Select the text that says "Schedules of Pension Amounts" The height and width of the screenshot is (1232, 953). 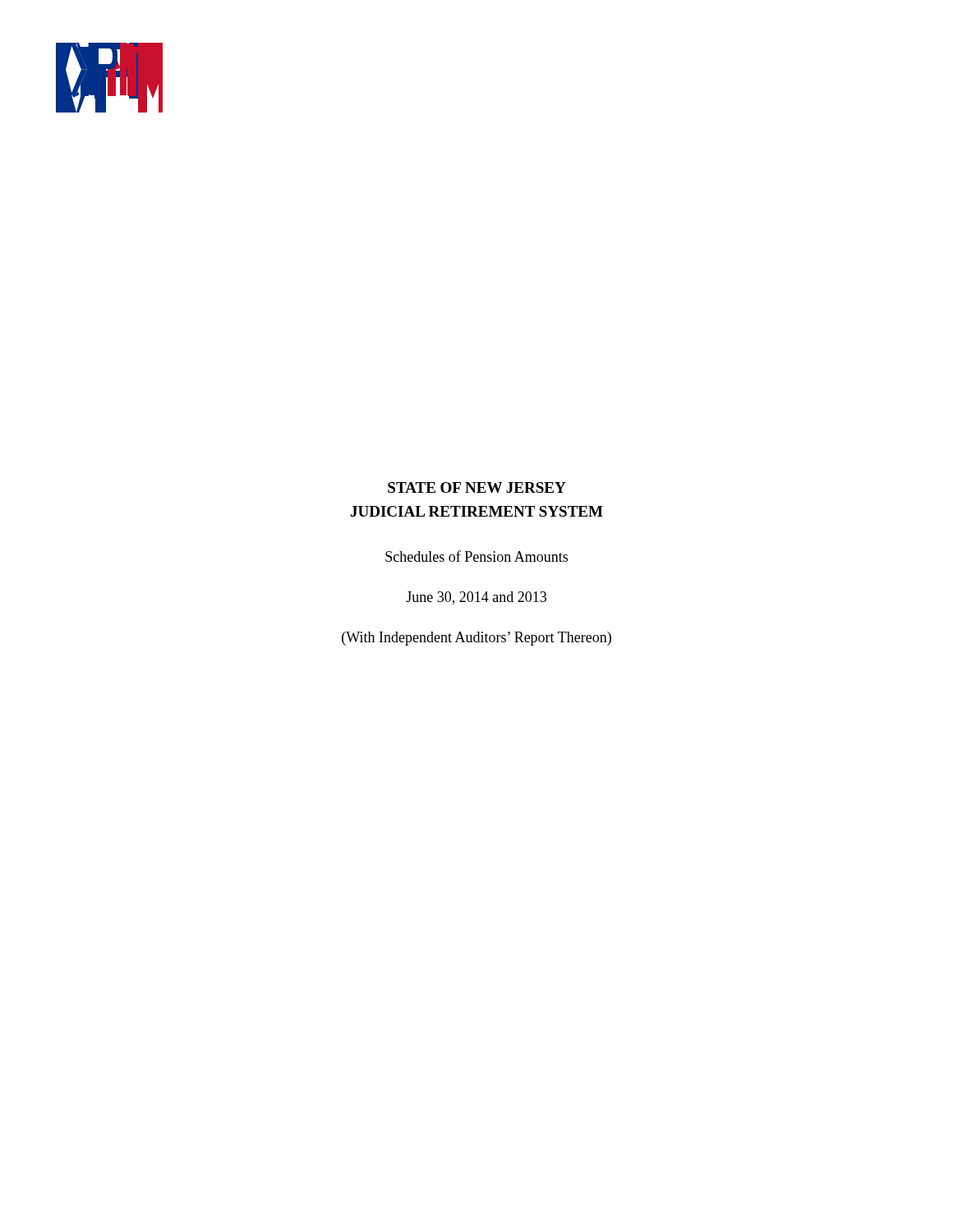pyautogui.click(x=476, y=557)
